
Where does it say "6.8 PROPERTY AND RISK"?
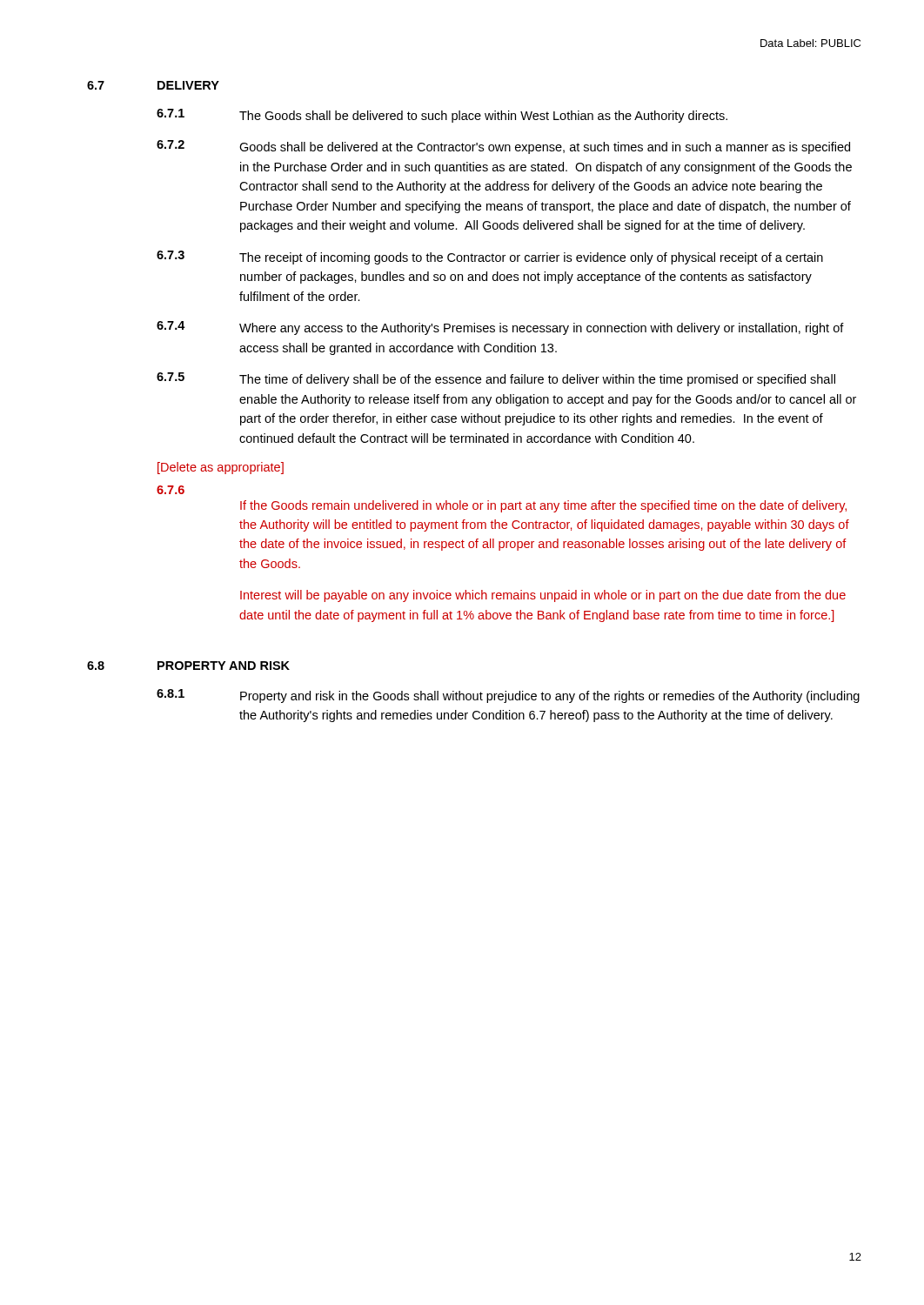(x=188, y=665)
